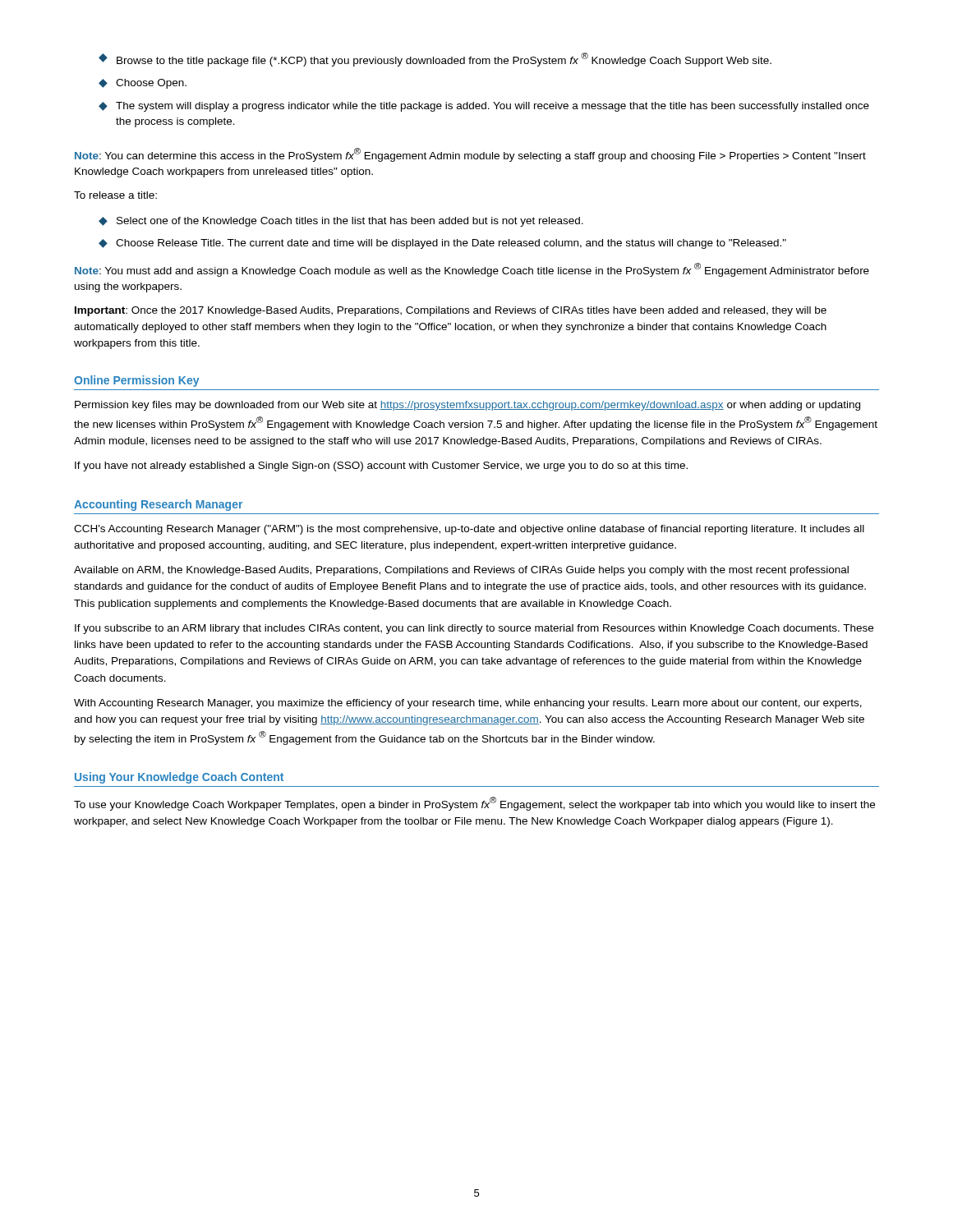Click where it says "Online Permission Key"

pyautogui.click(x=137, y=380)
